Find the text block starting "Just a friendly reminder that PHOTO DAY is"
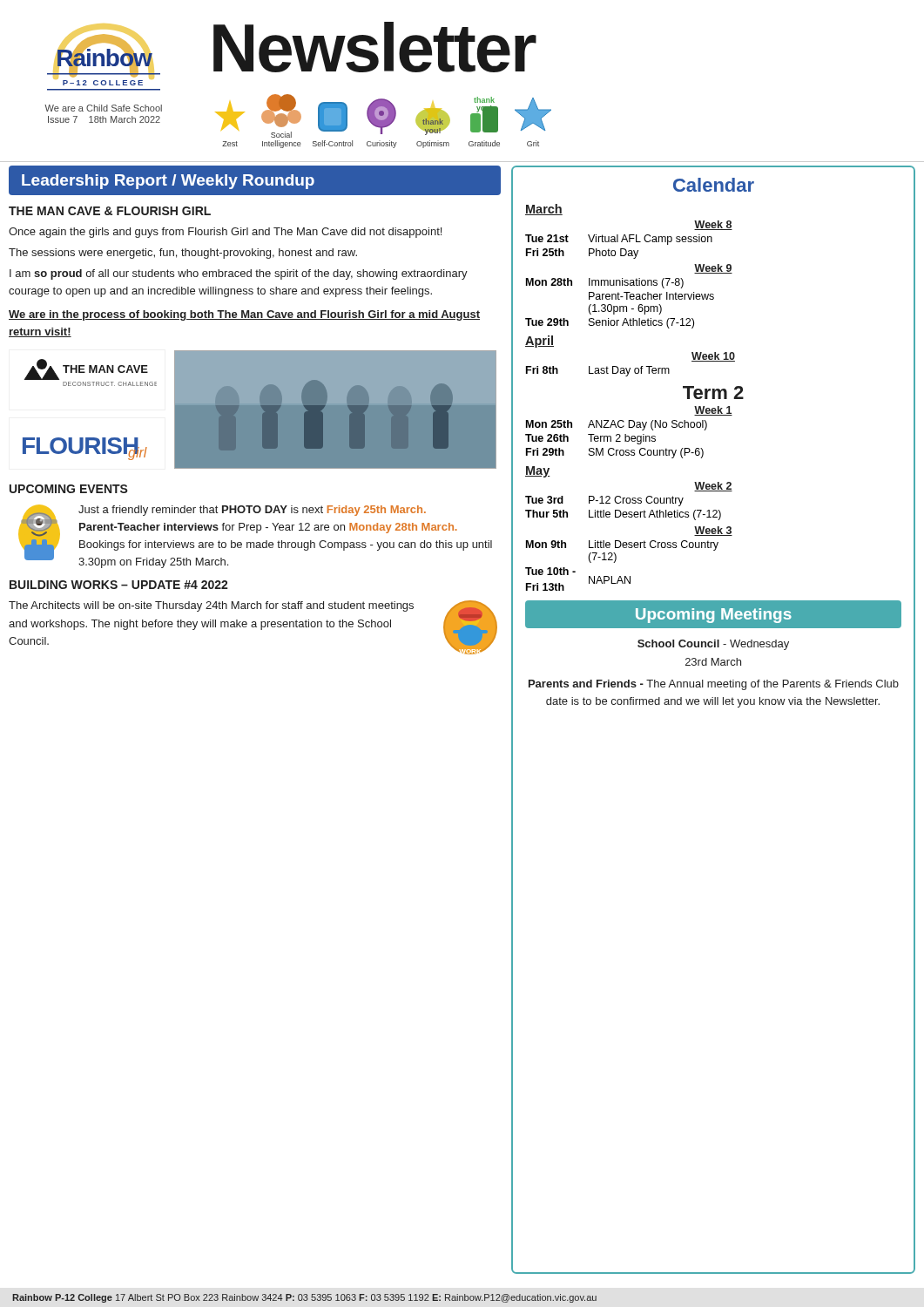The width and height of the screenshot is (924, 1307). [x=285, y=535]
